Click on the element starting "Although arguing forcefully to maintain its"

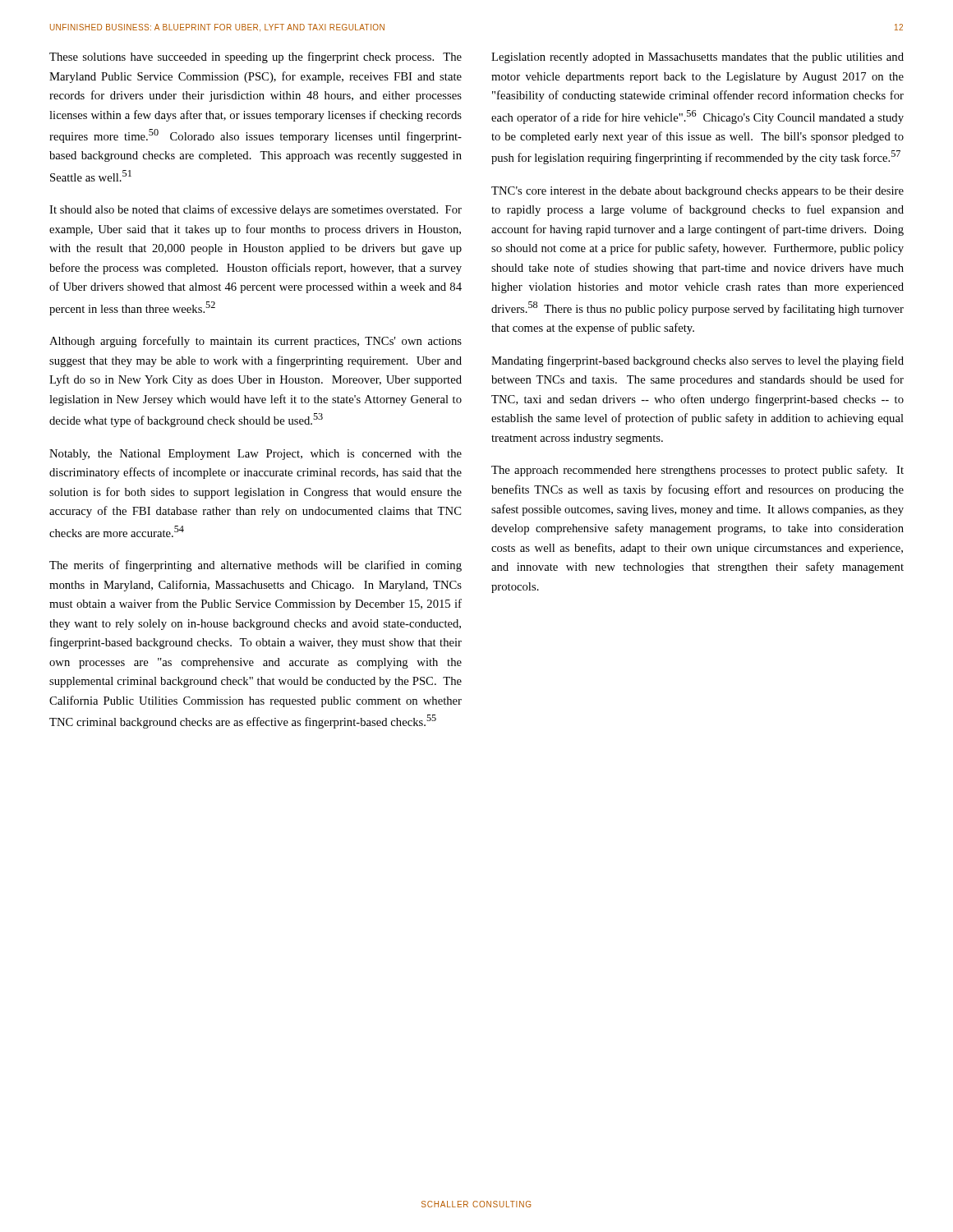255,381
